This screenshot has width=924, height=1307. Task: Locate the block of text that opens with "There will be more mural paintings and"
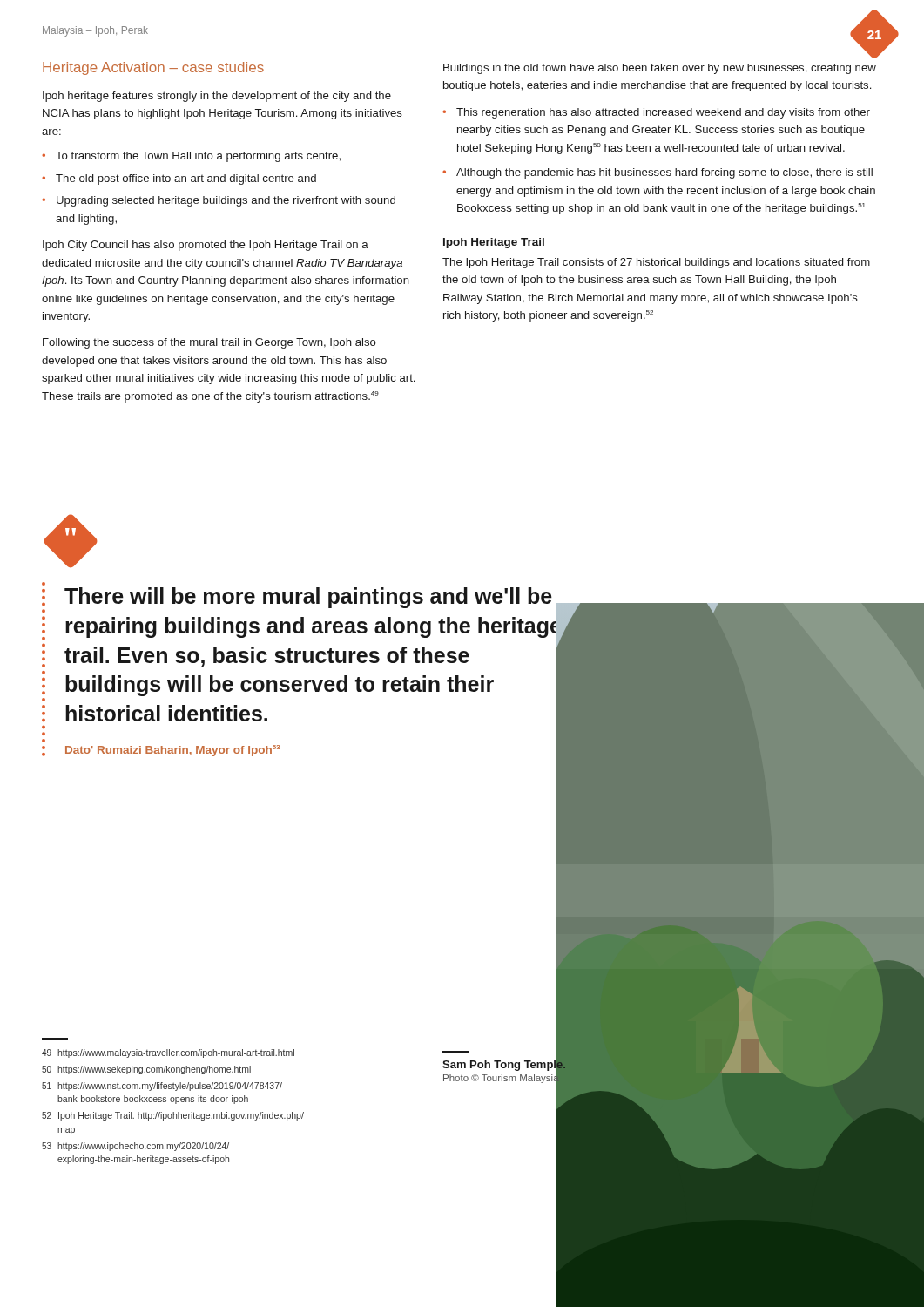(x=317, y=669)
